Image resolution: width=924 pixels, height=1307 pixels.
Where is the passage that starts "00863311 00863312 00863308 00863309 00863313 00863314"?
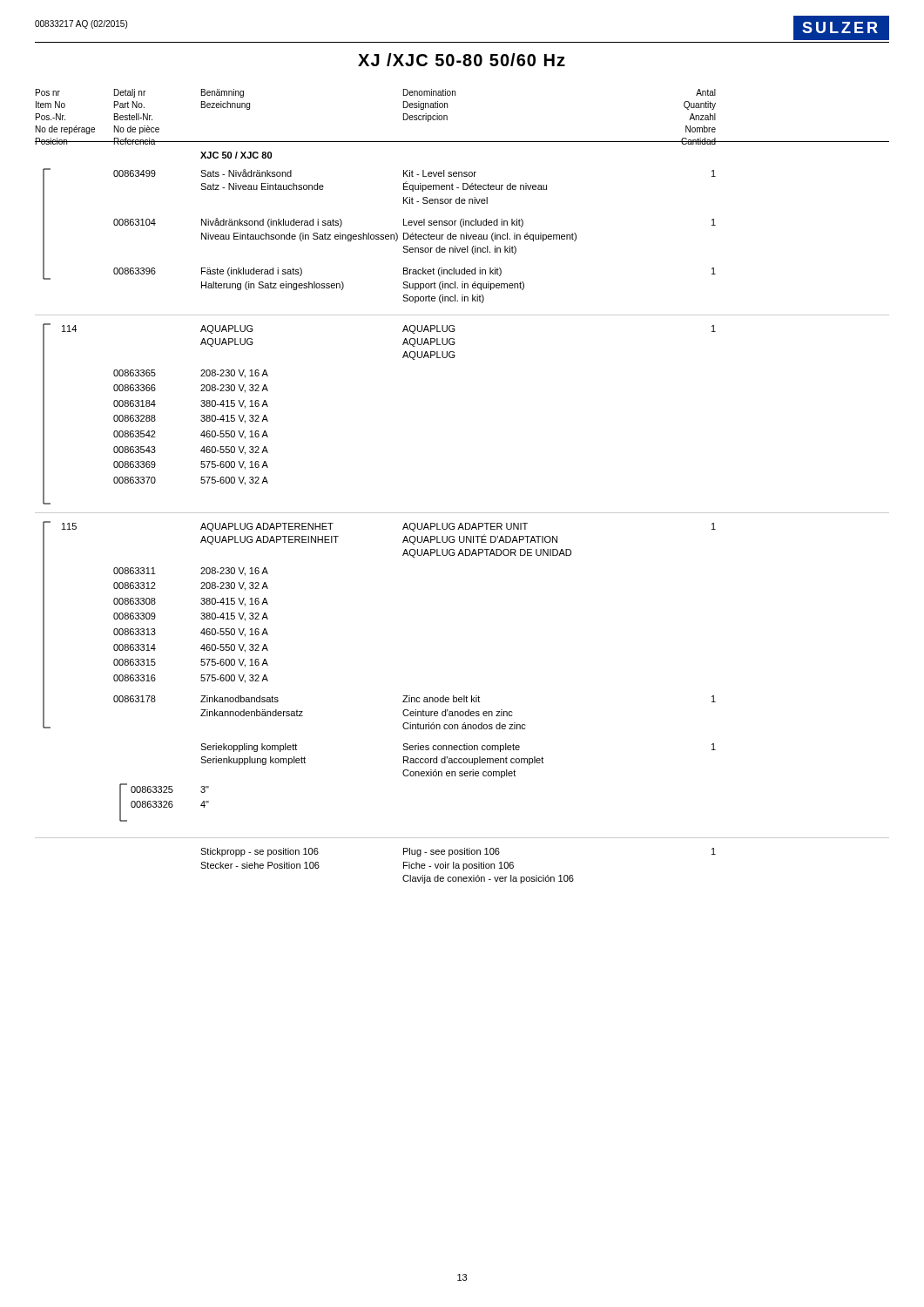pyautogui.click(x=131, y=571)
